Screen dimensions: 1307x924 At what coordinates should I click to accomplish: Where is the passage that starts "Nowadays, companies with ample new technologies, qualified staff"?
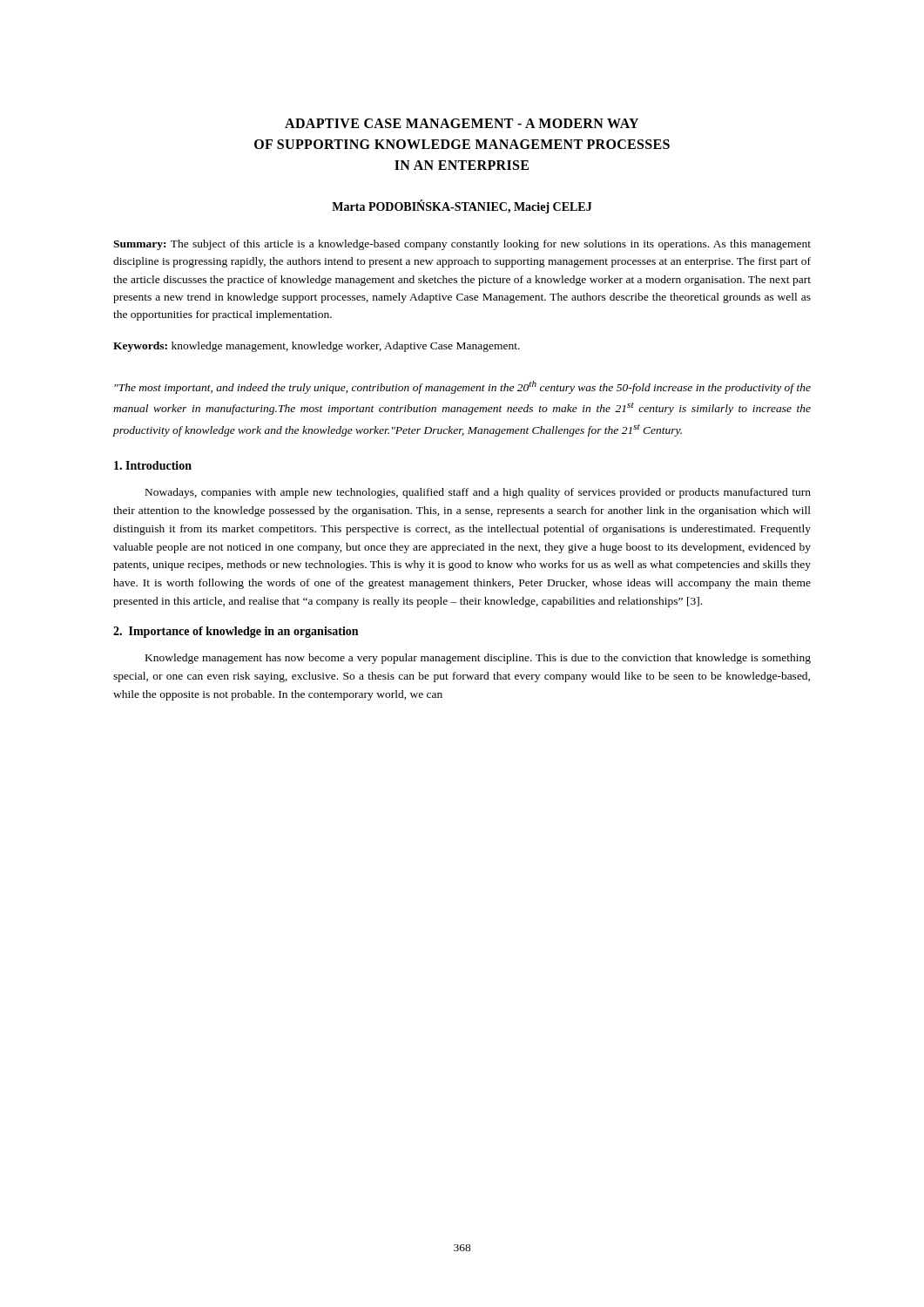tap(462, 546)
